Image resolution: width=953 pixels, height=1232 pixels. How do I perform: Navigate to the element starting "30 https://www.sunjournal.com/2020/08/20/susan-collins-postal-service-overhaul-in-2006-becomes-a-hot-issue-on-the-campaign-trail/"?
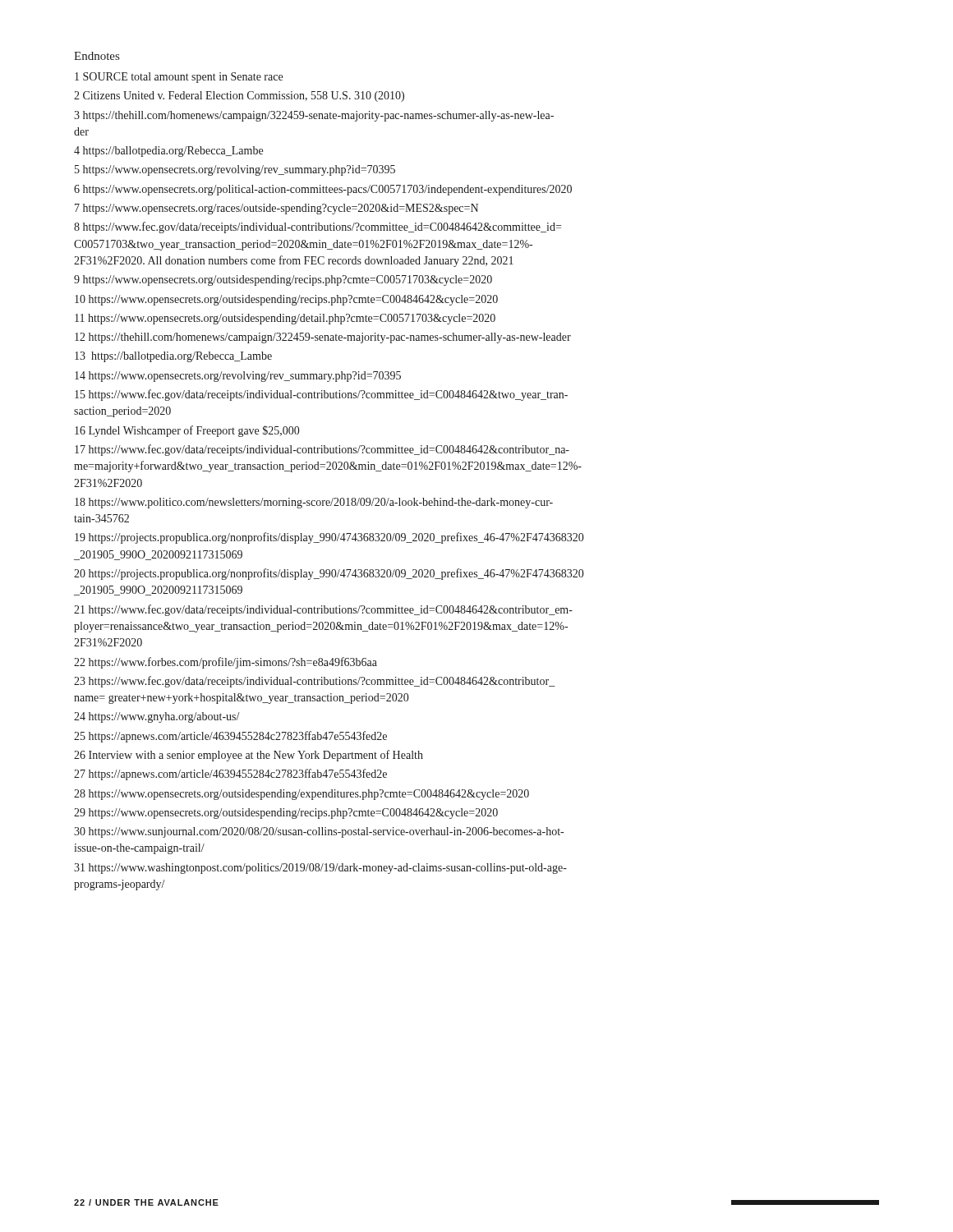319,840
